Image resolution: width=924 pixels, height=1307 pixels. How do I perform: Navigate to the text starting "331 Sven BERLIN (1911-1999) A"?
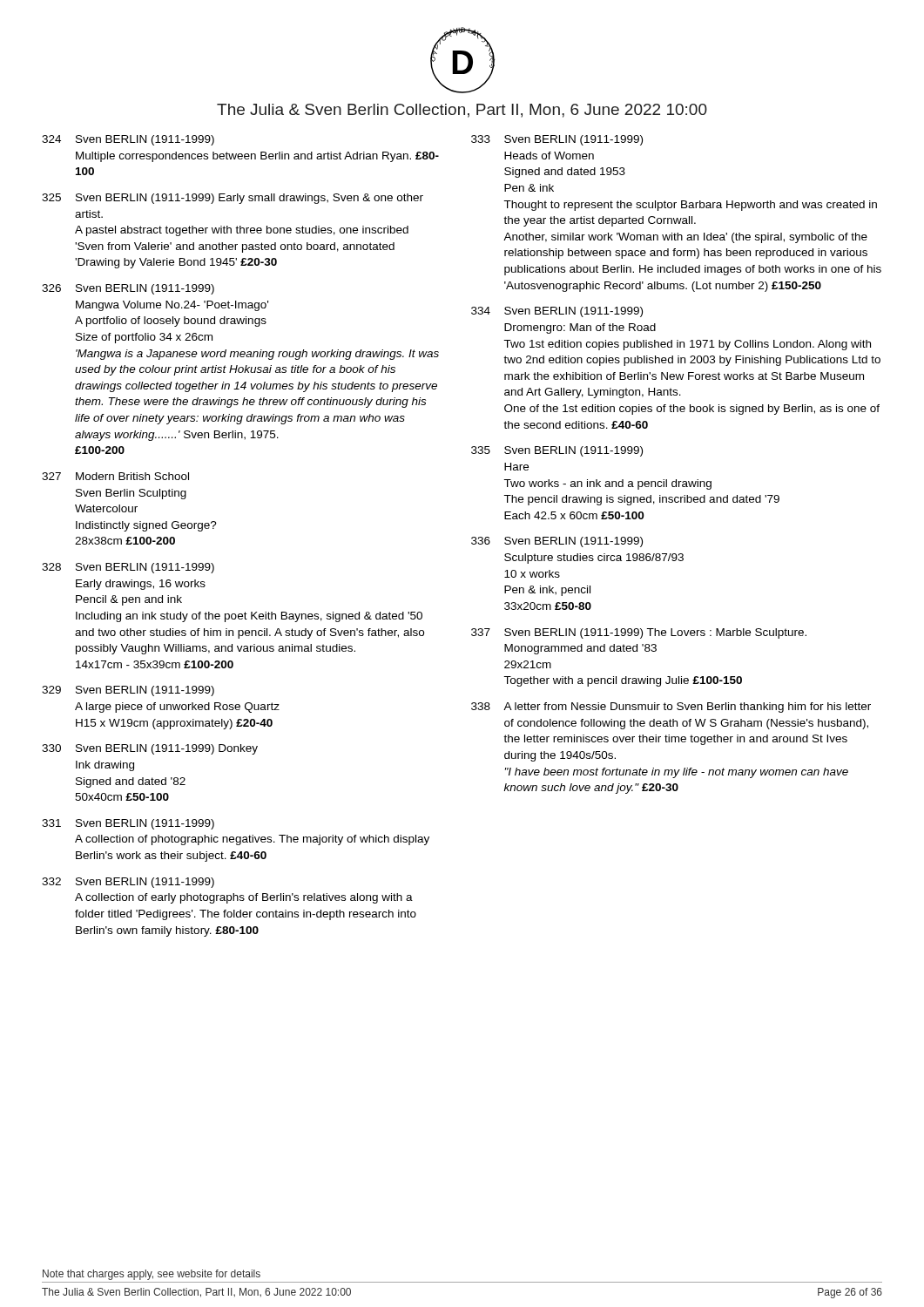[x=241, y=840]
